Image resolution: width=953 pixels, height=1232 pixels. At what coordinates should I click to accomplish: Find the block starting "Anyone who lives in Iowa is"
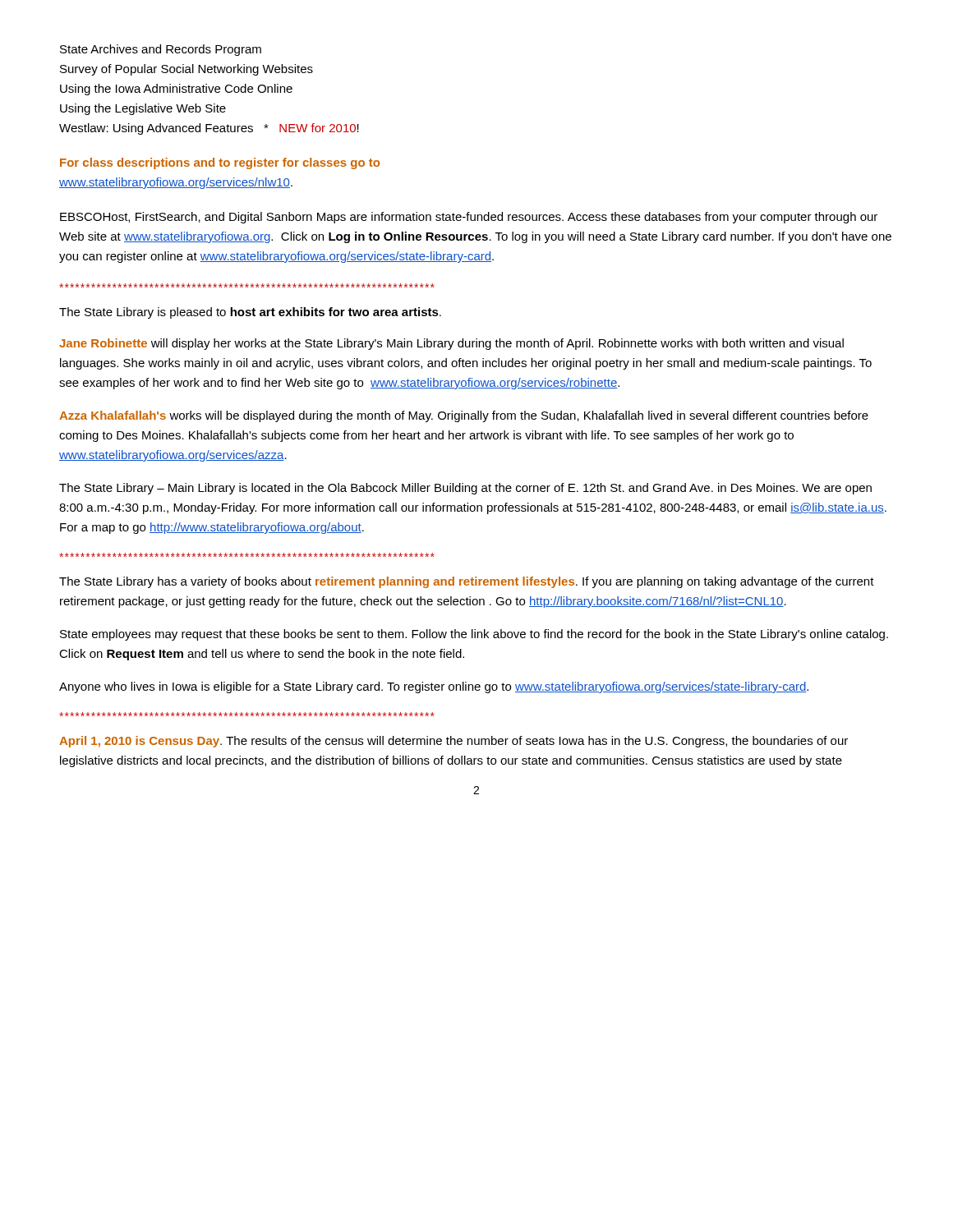point(434,686)
